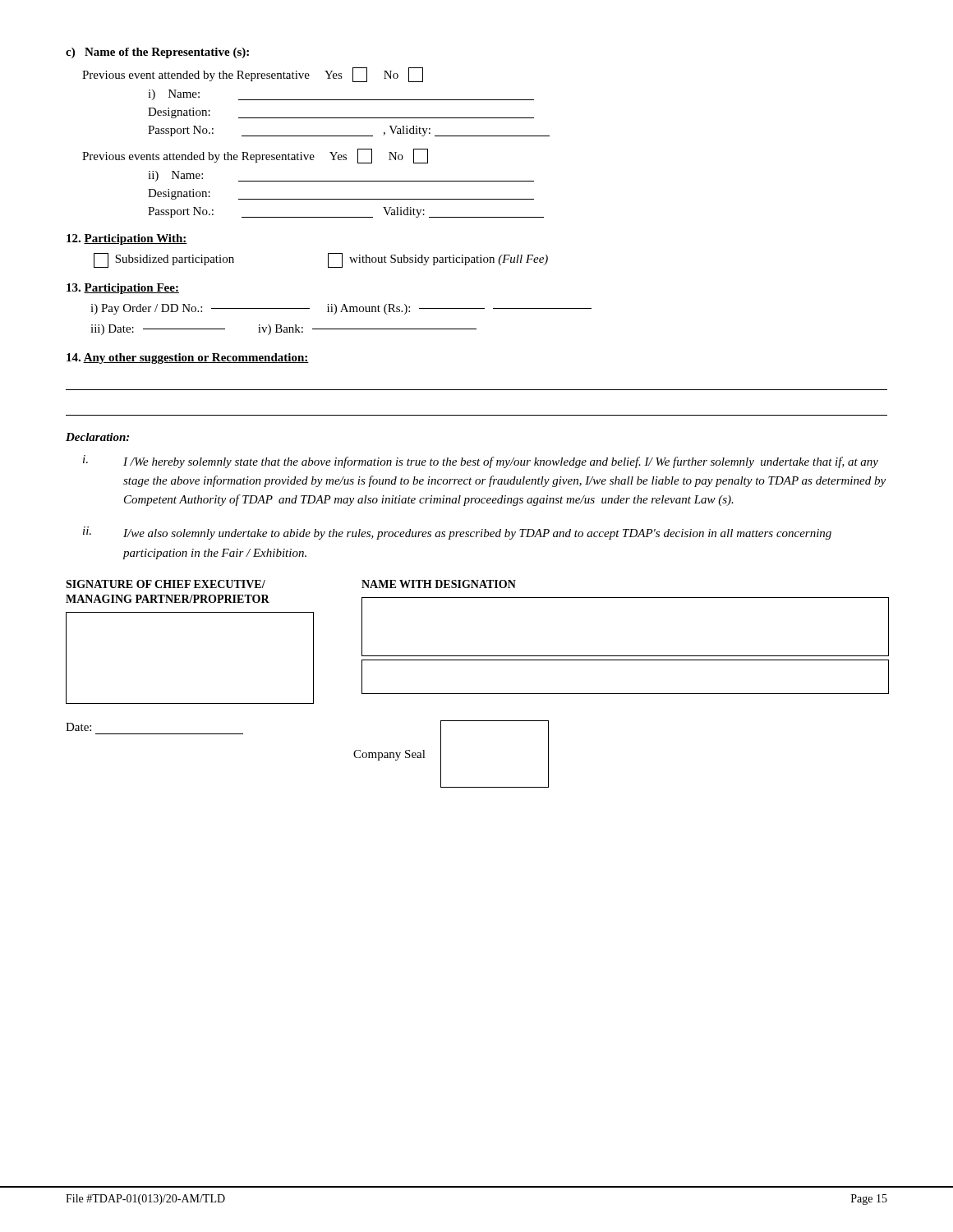This screenshot has width=953, height=1232.
Task: Find the text block containing "SIGNATURE OF CHIEF"
Action: point(476,641)
